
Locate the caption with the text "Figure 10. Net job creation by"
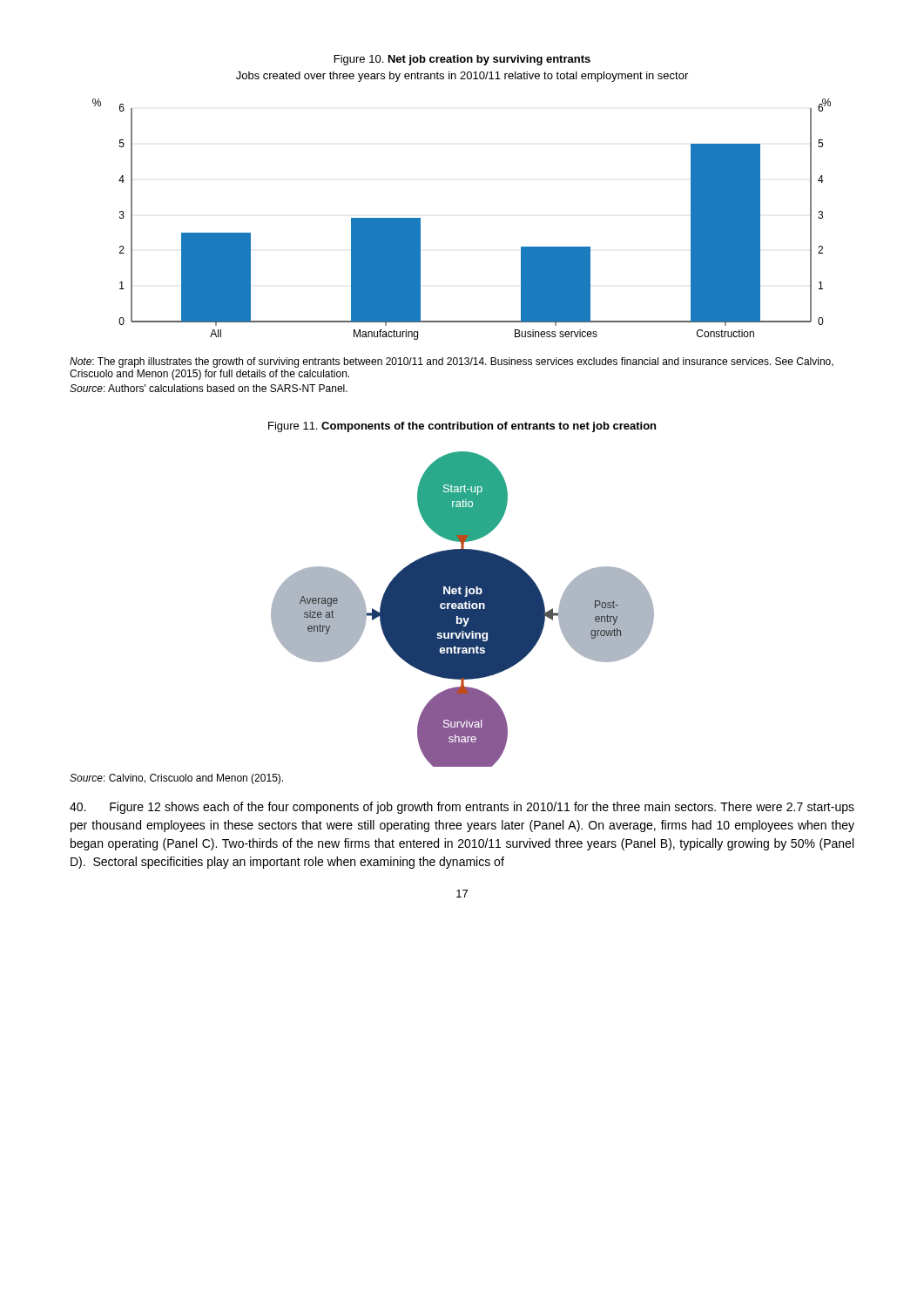462,59
